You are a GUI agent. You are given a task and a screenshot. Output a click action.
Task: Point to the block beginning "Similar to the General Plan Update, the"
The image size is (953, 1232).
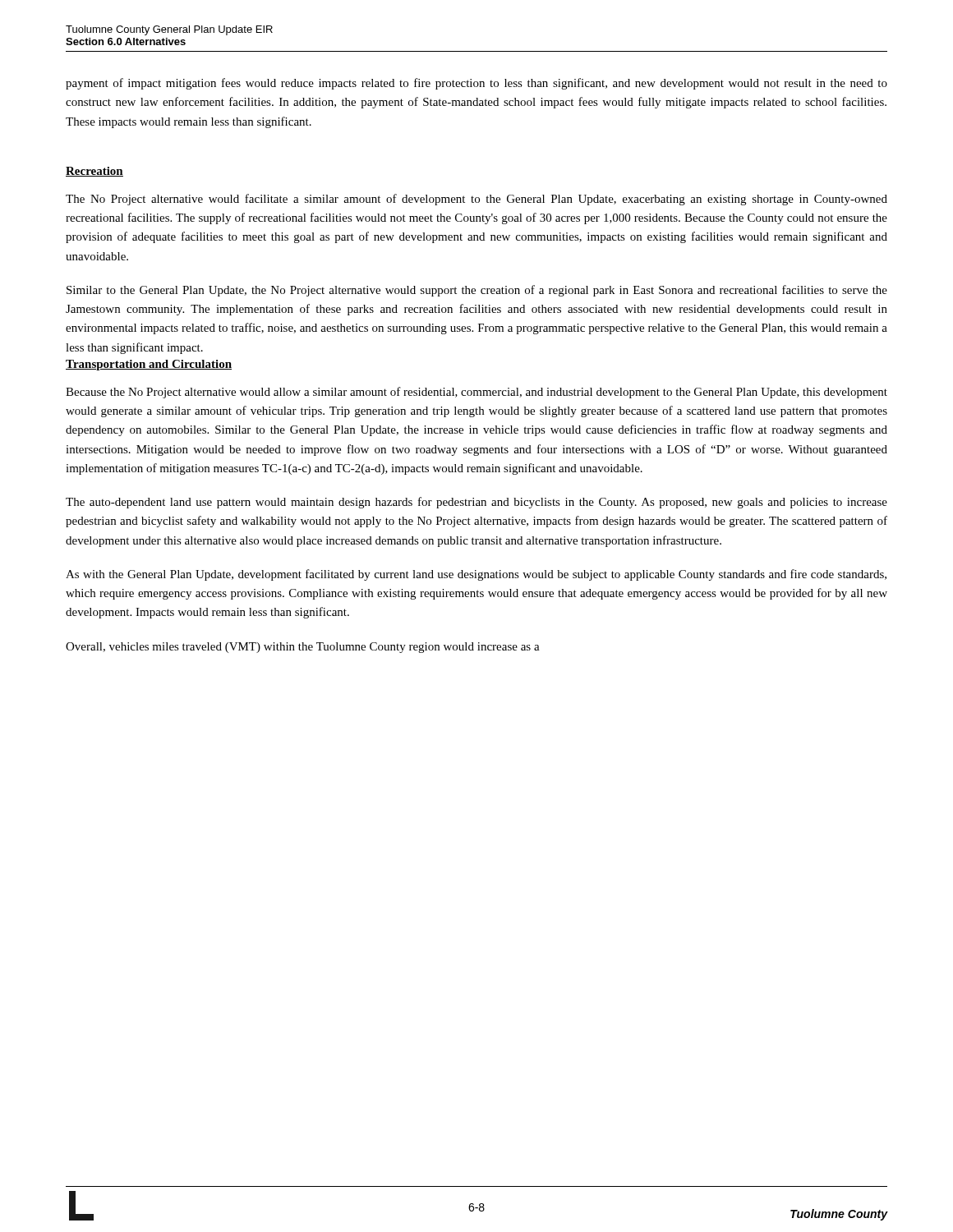(x=476, y=318)
